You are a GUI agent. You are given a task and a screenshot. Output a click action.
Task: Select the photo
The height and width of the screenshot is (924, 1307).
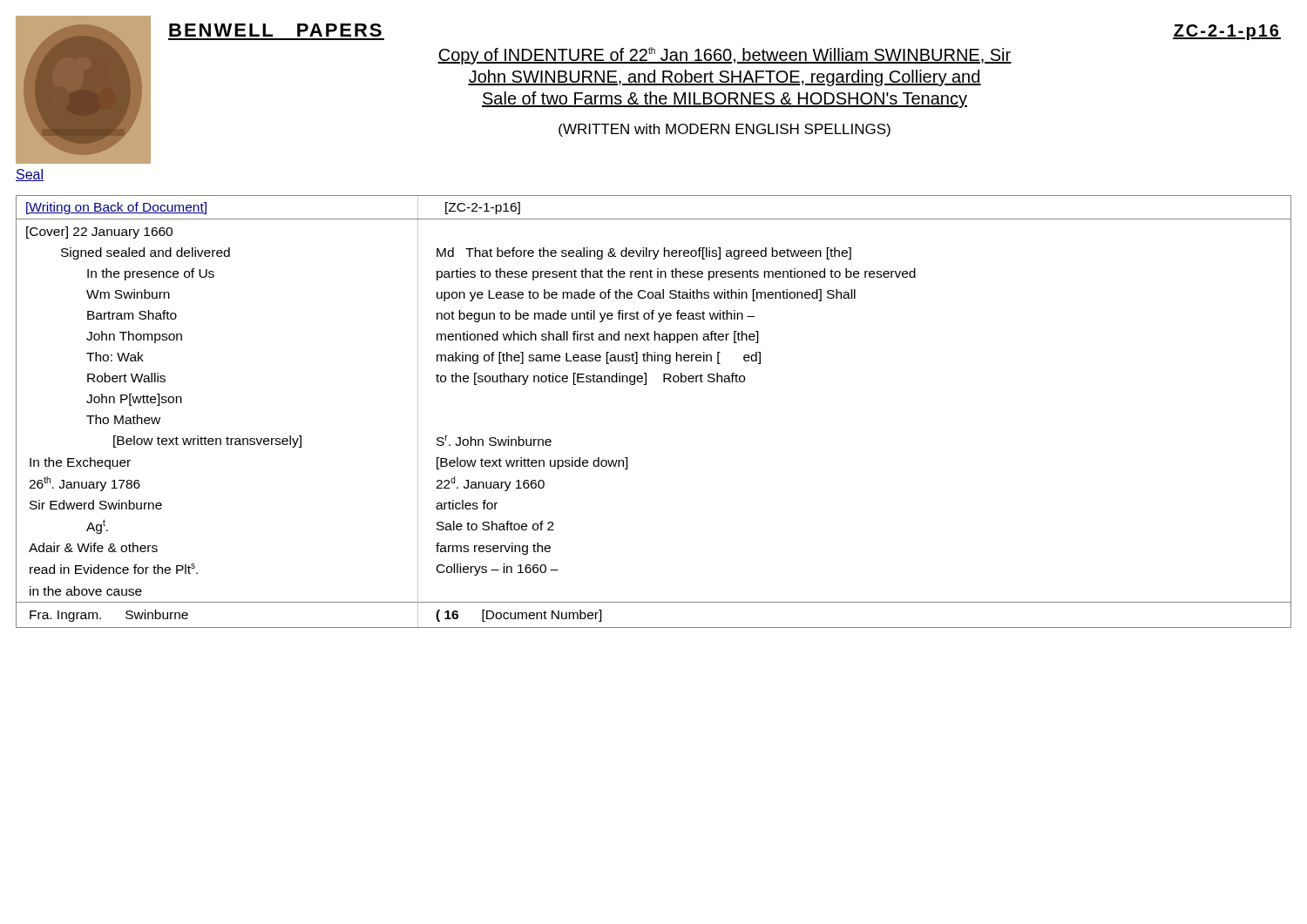[x=83, y=90]
